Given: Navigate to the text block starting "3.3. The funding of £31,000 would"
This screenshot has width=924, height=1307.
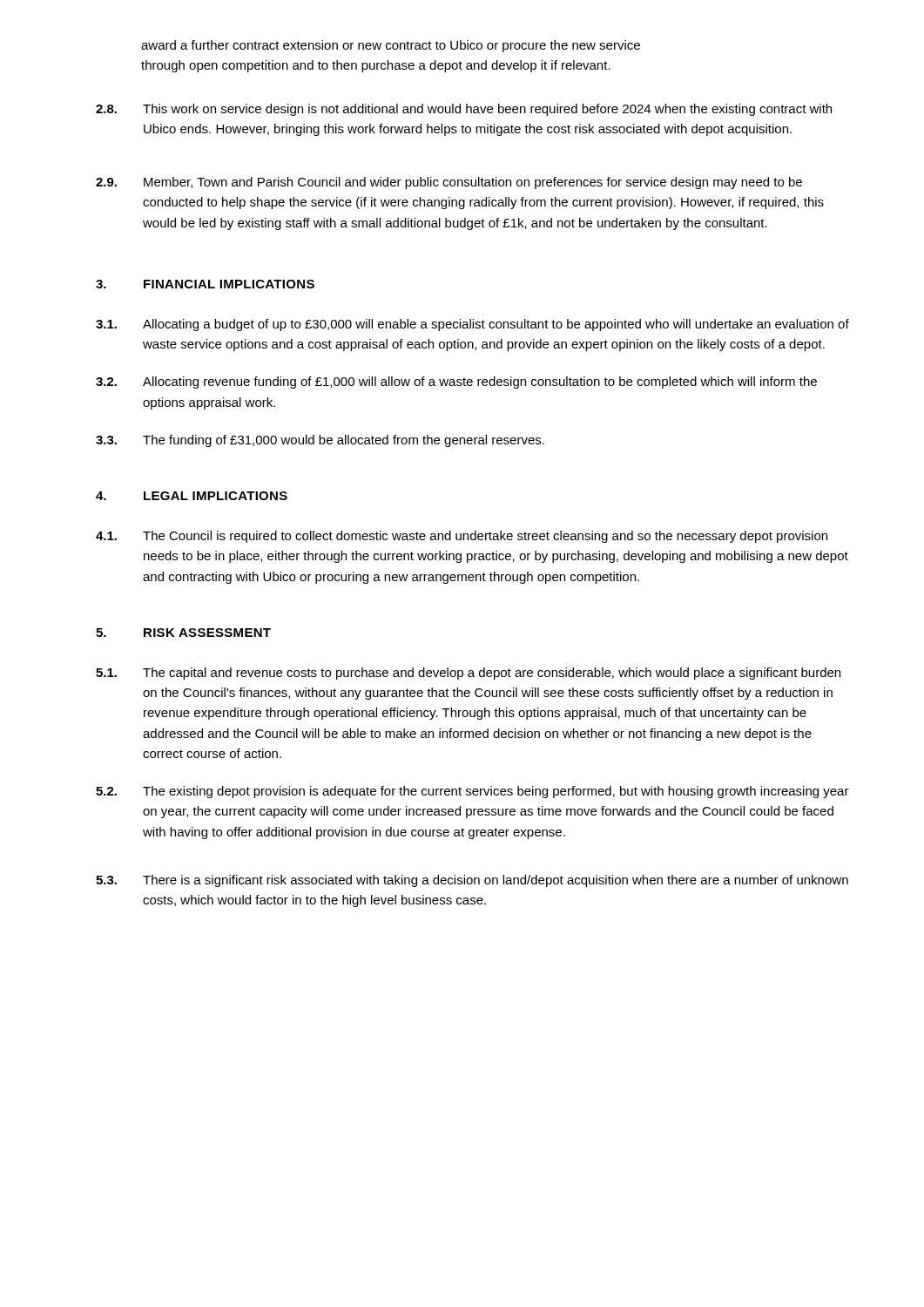Looking at the screenshot, I should (x=475, y=439).
